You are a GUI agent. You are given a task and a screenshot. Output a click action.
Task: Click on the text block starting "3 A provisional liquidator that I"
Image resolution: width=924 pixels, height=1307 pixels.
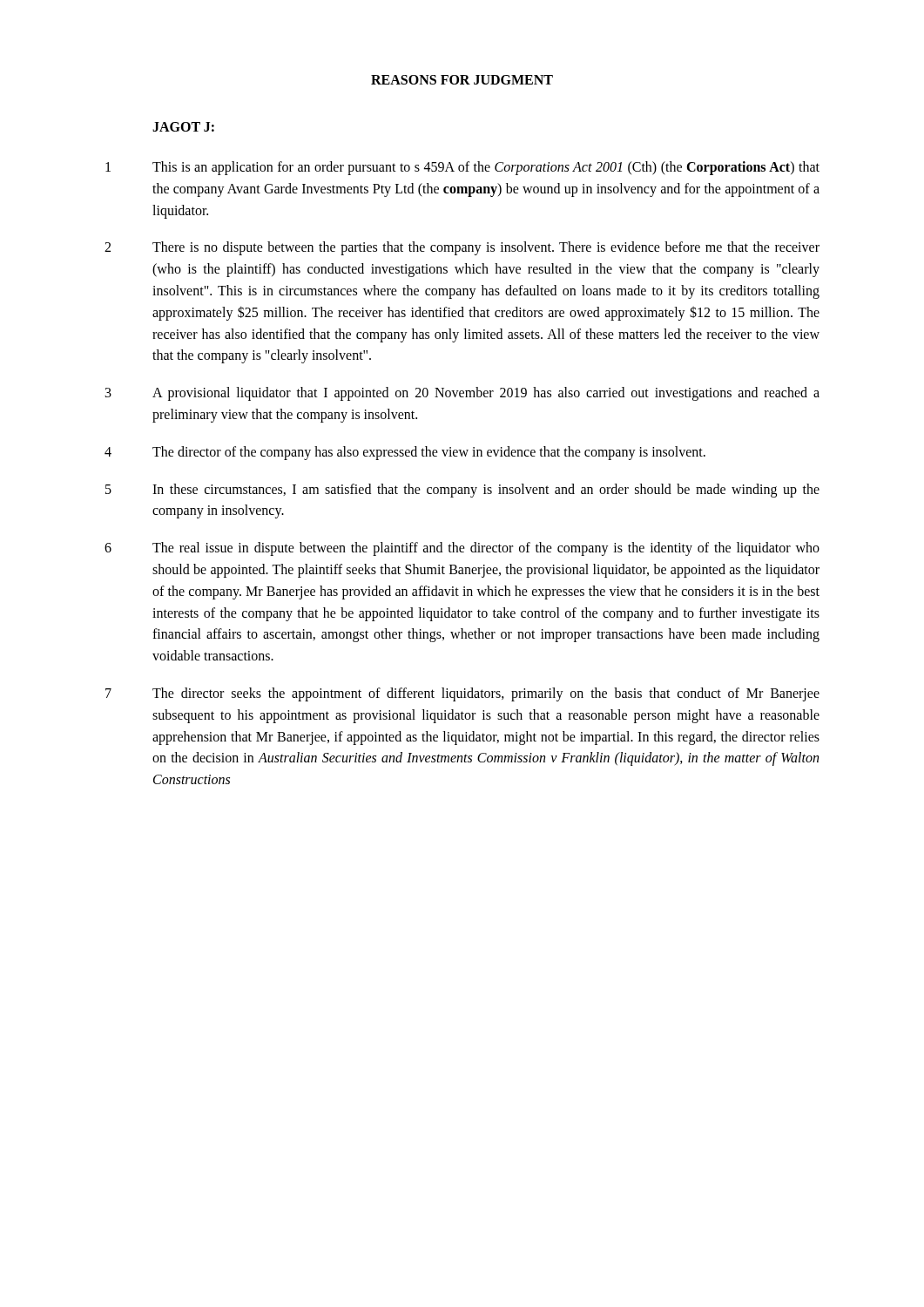click(462, 404)
